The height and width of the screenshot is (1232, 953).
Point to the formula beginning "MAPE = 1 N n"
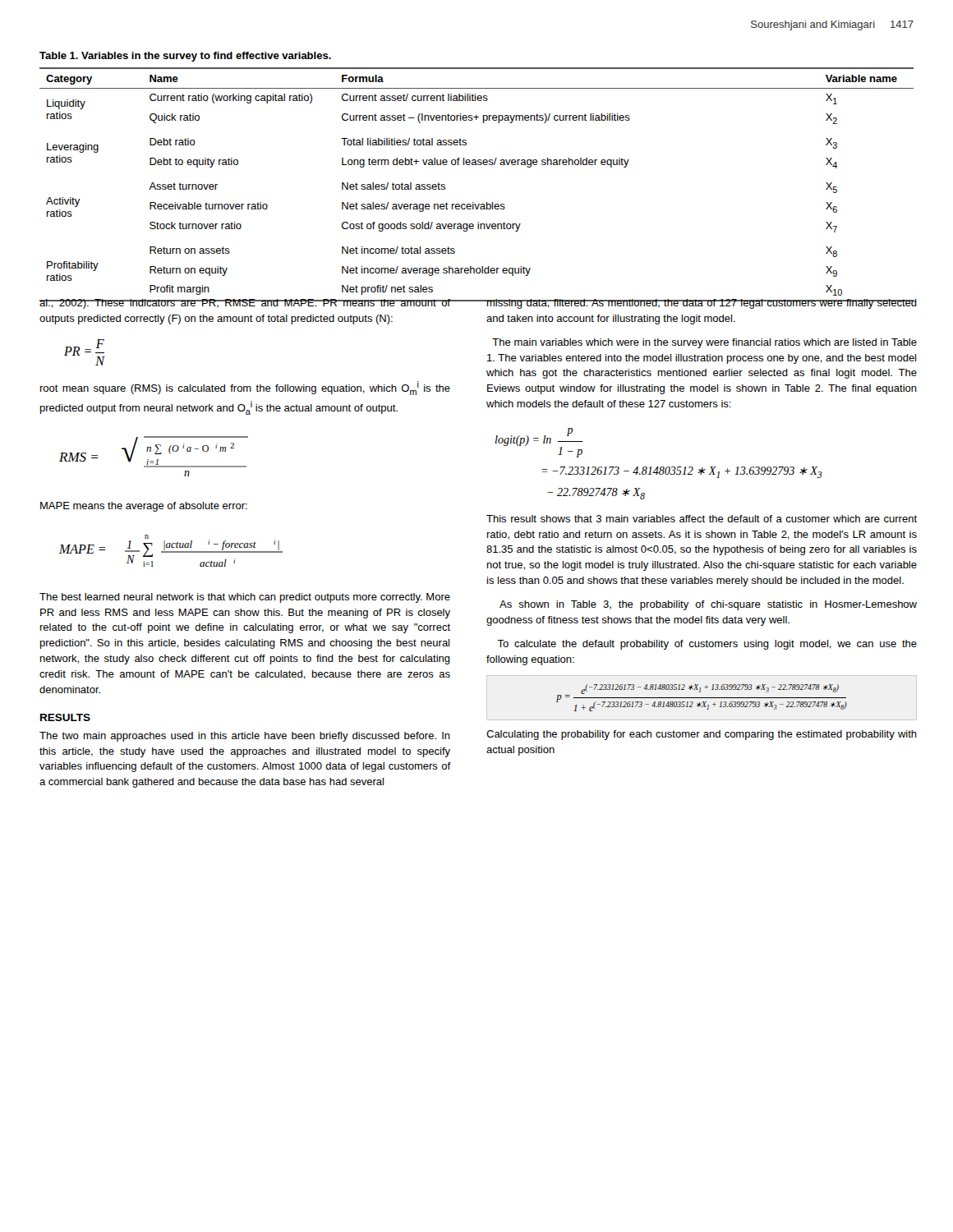187,551
